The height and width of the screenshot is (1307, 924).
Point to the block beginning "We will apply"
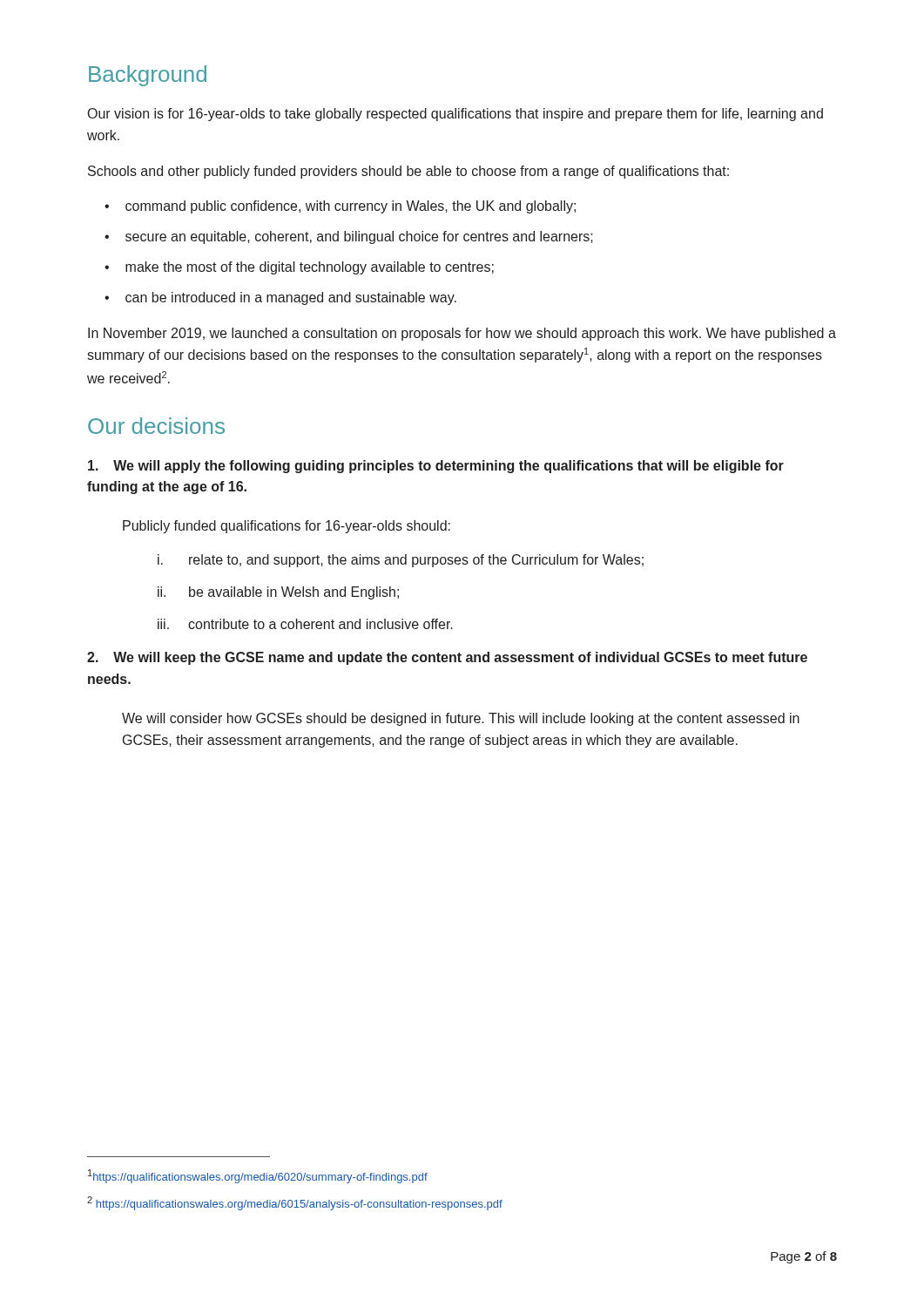[435, 476]
